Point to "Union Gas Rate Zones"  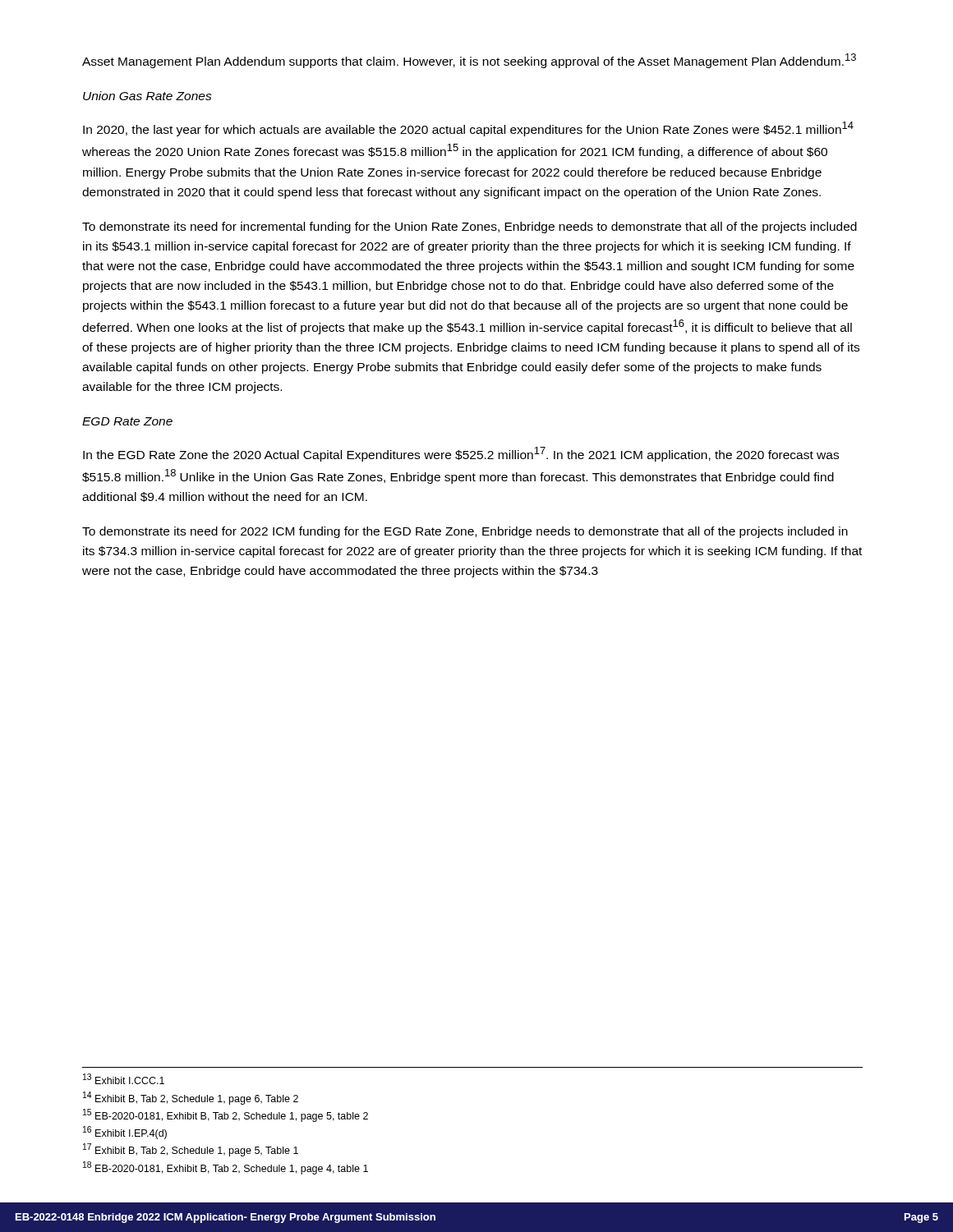coord(147,96)
